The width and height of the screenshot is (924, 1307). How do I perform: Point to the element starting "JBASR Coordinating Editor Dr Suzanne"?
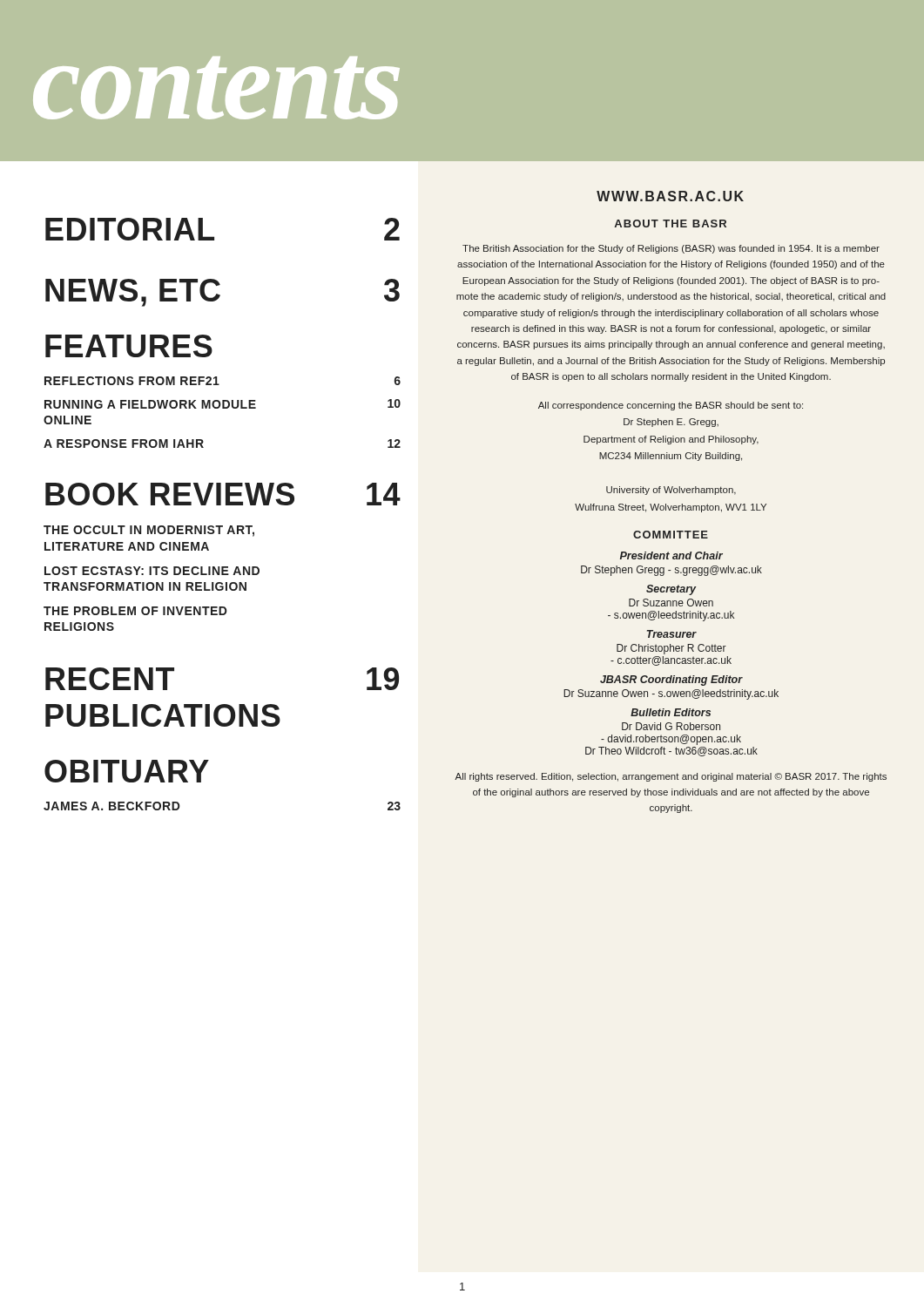coord(671,687)
